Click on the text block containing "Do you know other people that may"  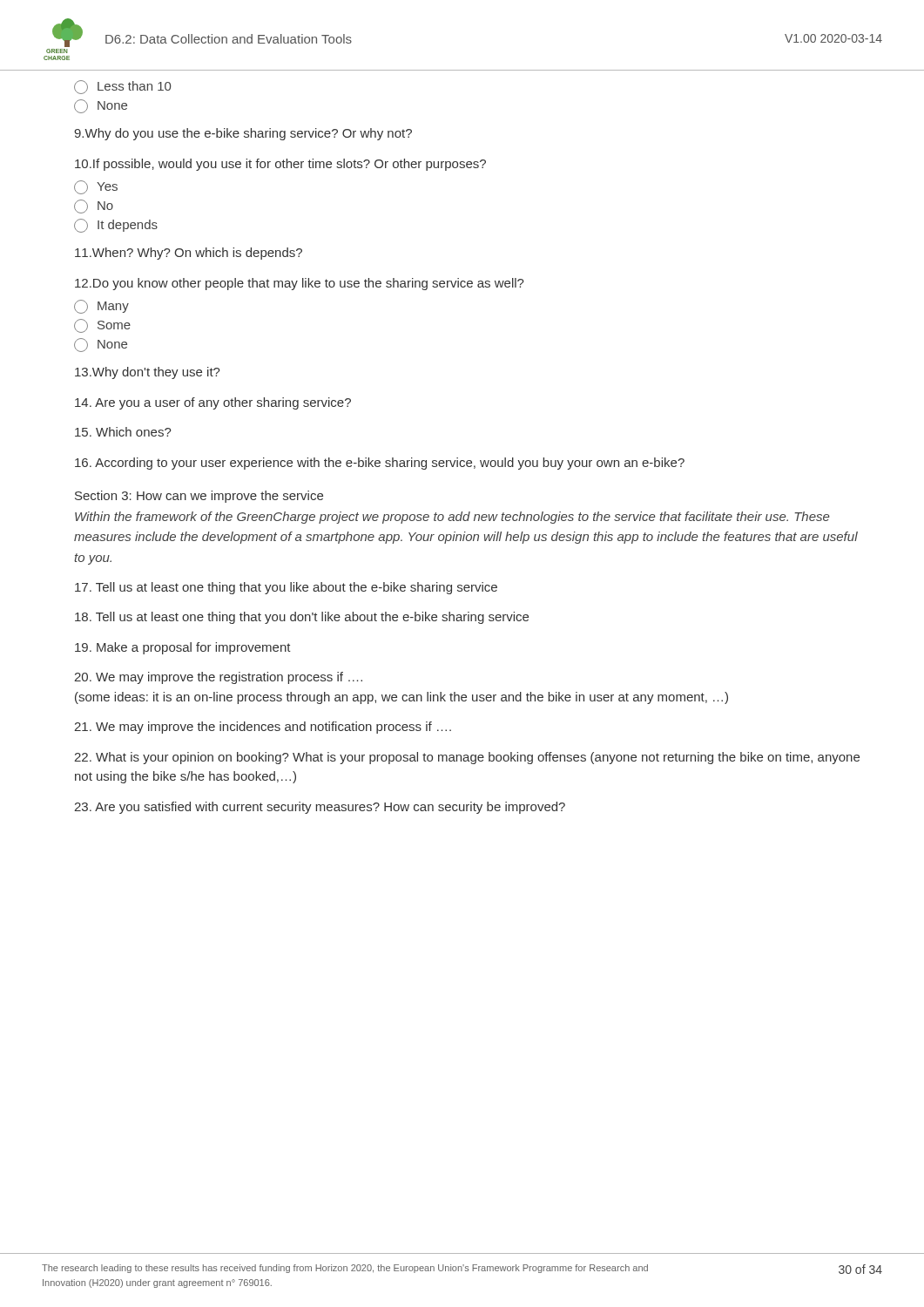tap(299, 282)
